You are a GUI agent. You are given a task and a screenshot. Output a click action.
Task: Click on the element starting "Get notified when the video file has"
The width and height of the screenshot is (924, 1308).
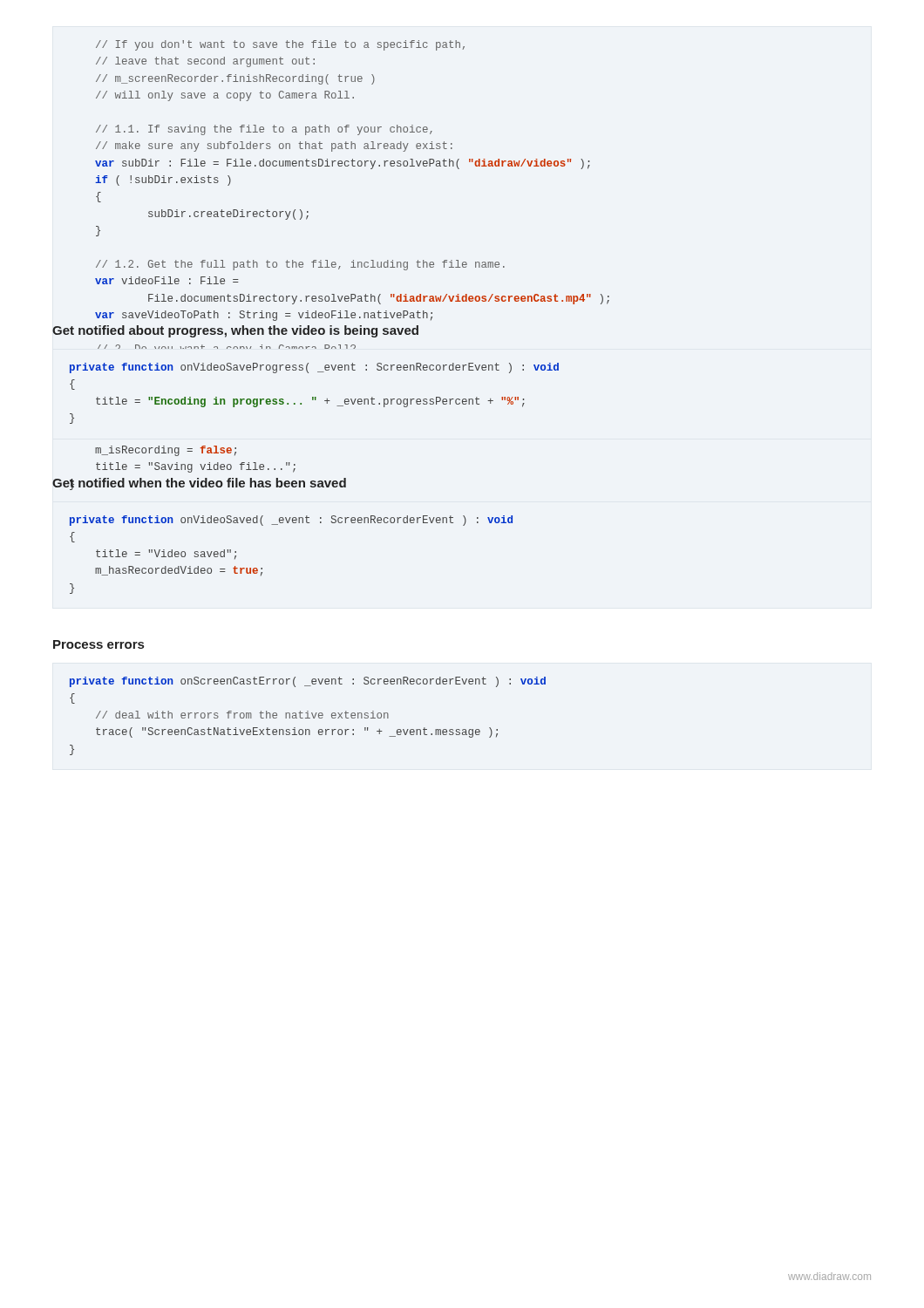point(199,483)
